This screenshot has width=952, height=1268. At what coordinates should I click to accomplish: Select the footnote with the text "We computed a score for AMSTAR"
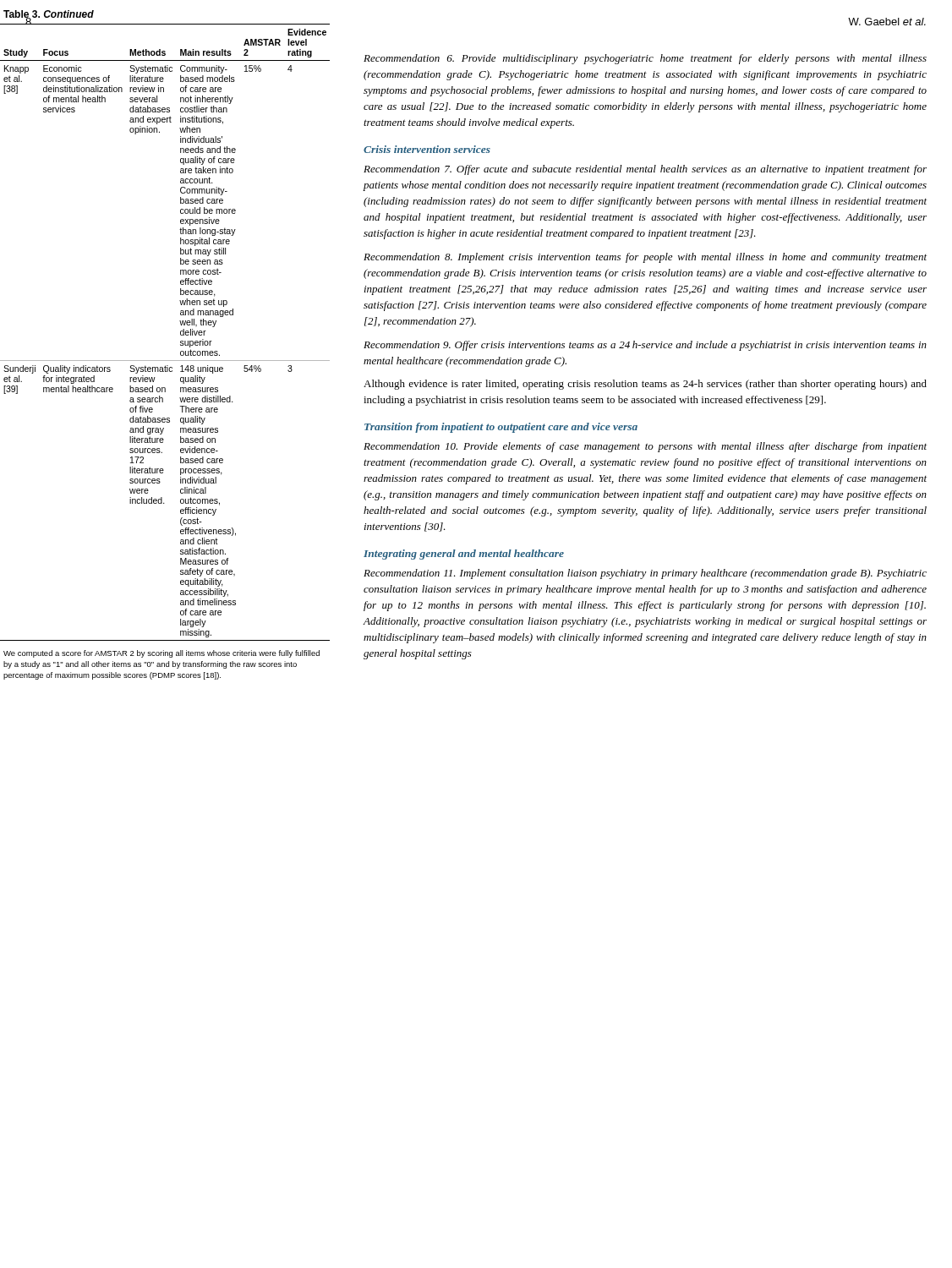point(162,664)
